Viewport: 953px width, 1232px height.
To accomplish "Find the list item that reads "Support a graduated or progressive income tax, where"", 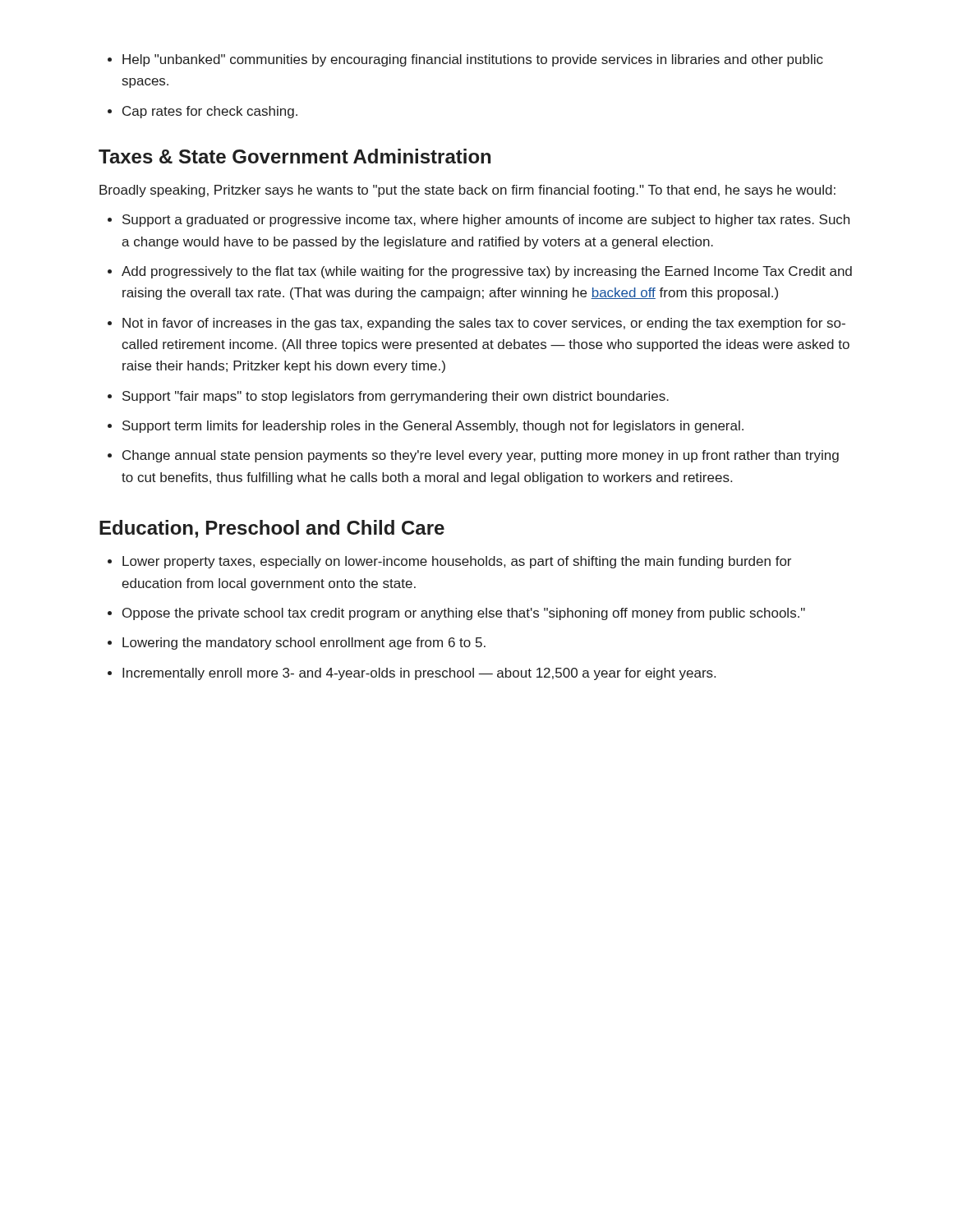I will click(x=476, y=231).
